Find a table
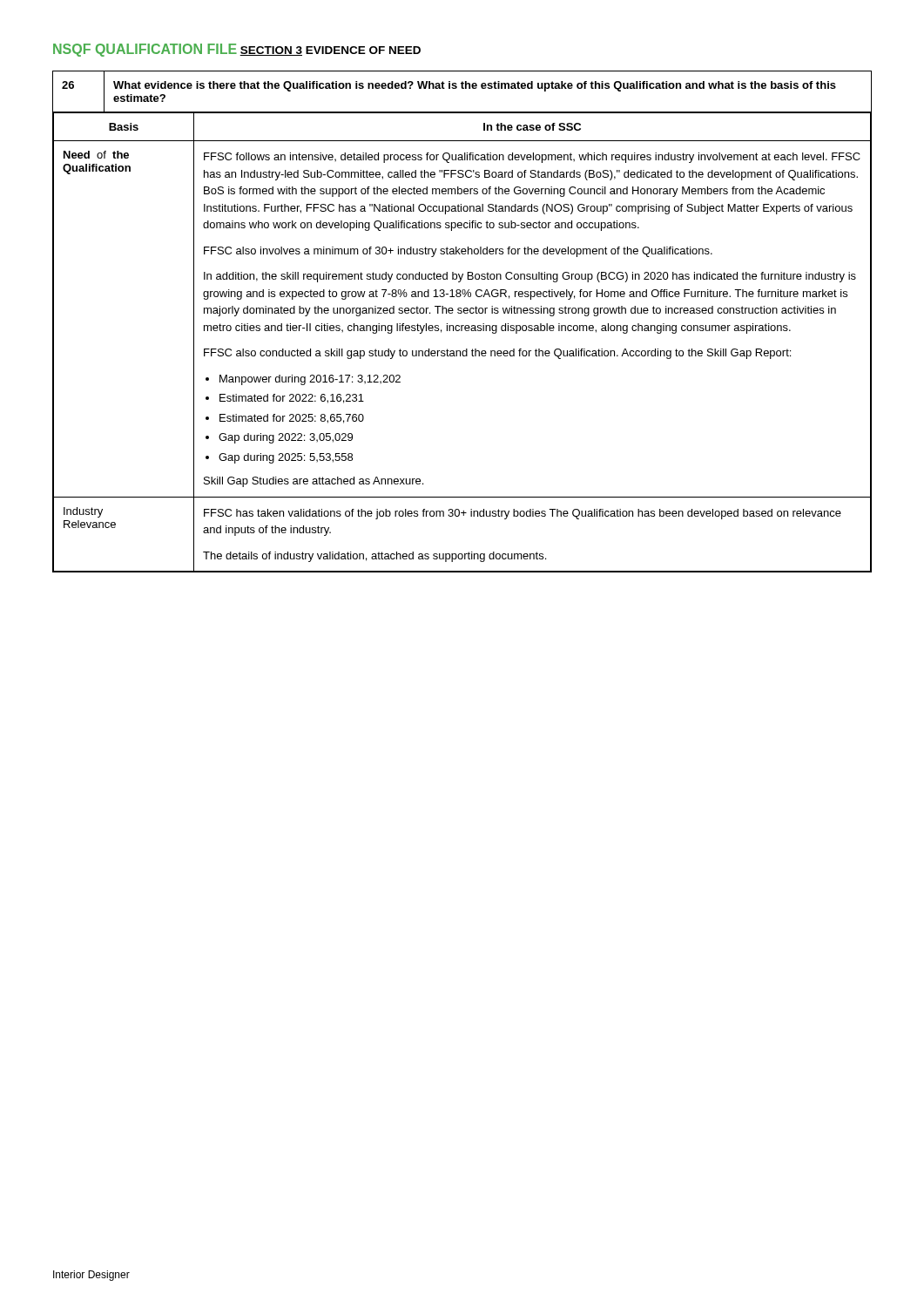This screenshot has height=1307, width=924. [462, 322]
